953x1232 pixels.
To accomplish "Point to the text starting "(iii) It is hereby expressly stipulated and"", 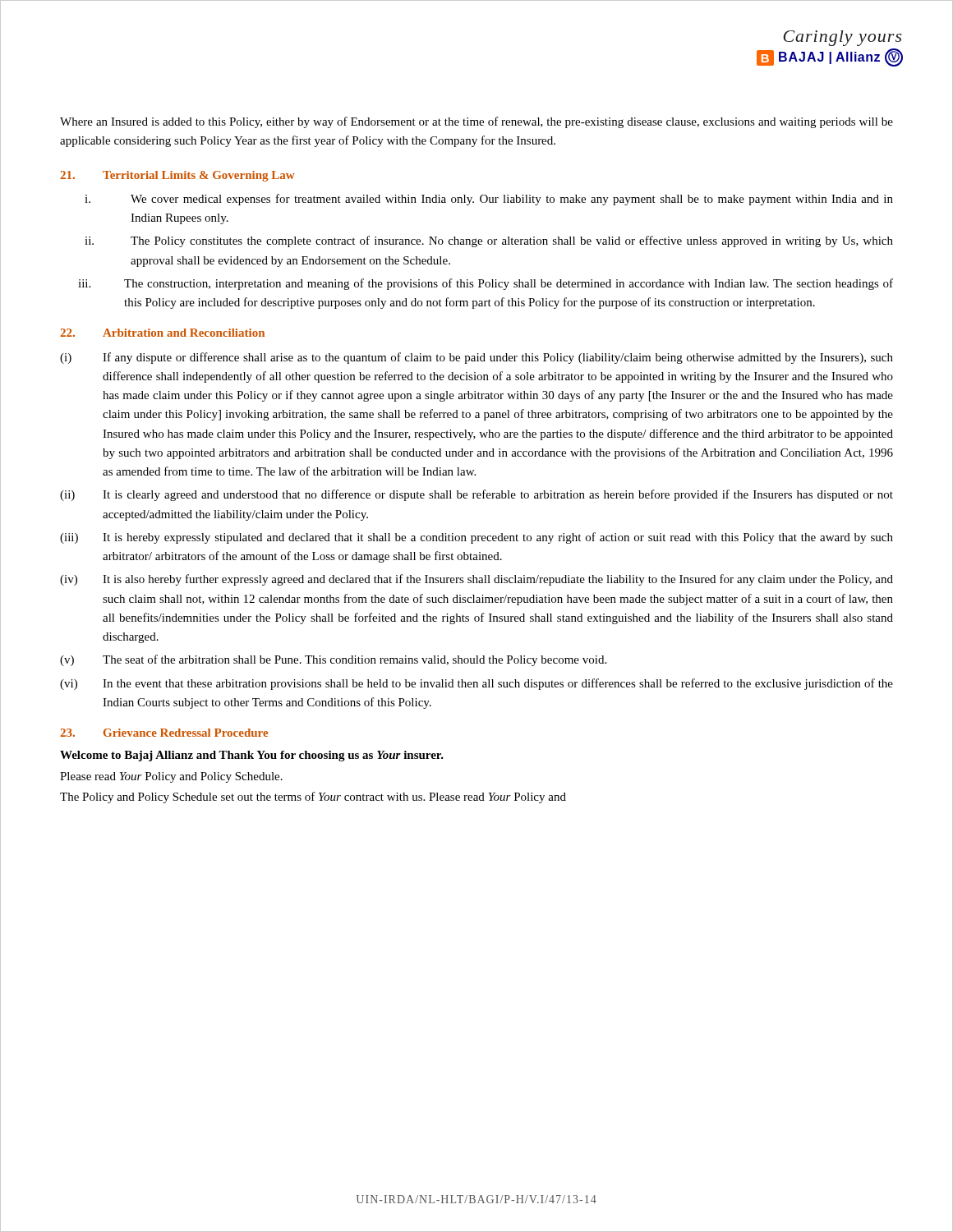I will coord(476,547).
